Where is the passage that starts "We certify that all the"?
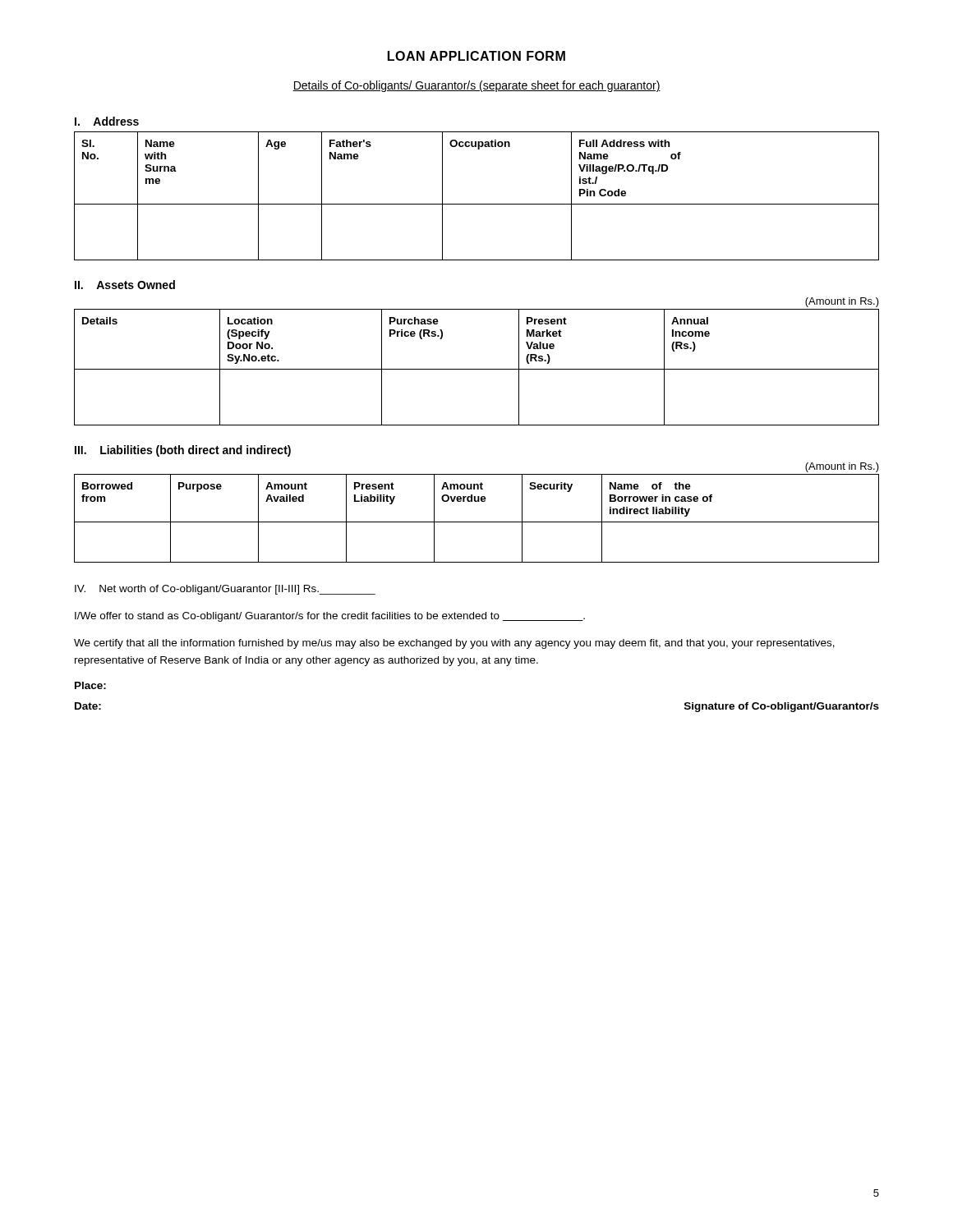 (455, 651)
